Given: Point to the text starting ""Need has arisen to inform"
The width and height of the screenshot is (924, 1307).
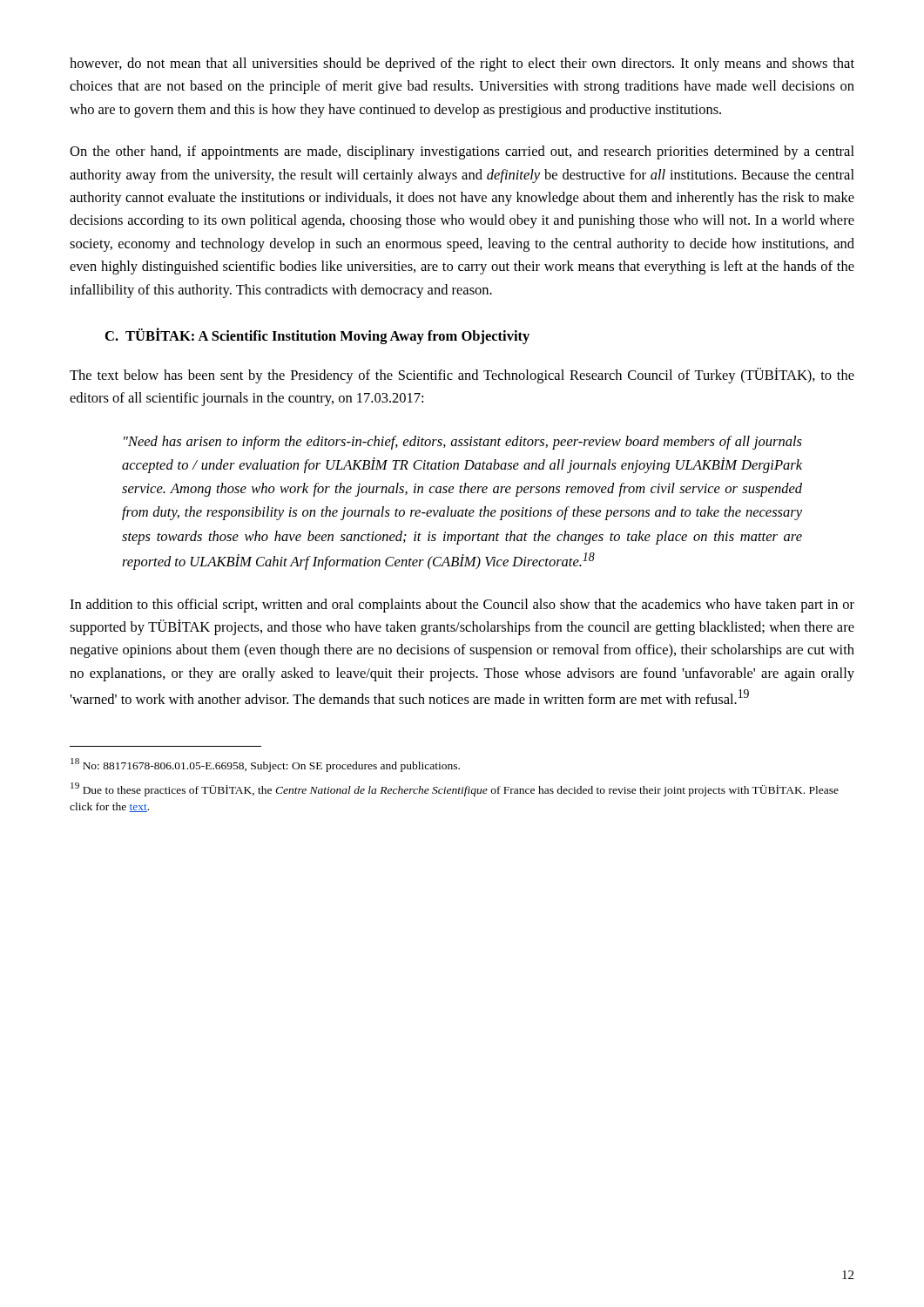Looking at the screenshot, I should pyautogui.click(x=462, y=501).
